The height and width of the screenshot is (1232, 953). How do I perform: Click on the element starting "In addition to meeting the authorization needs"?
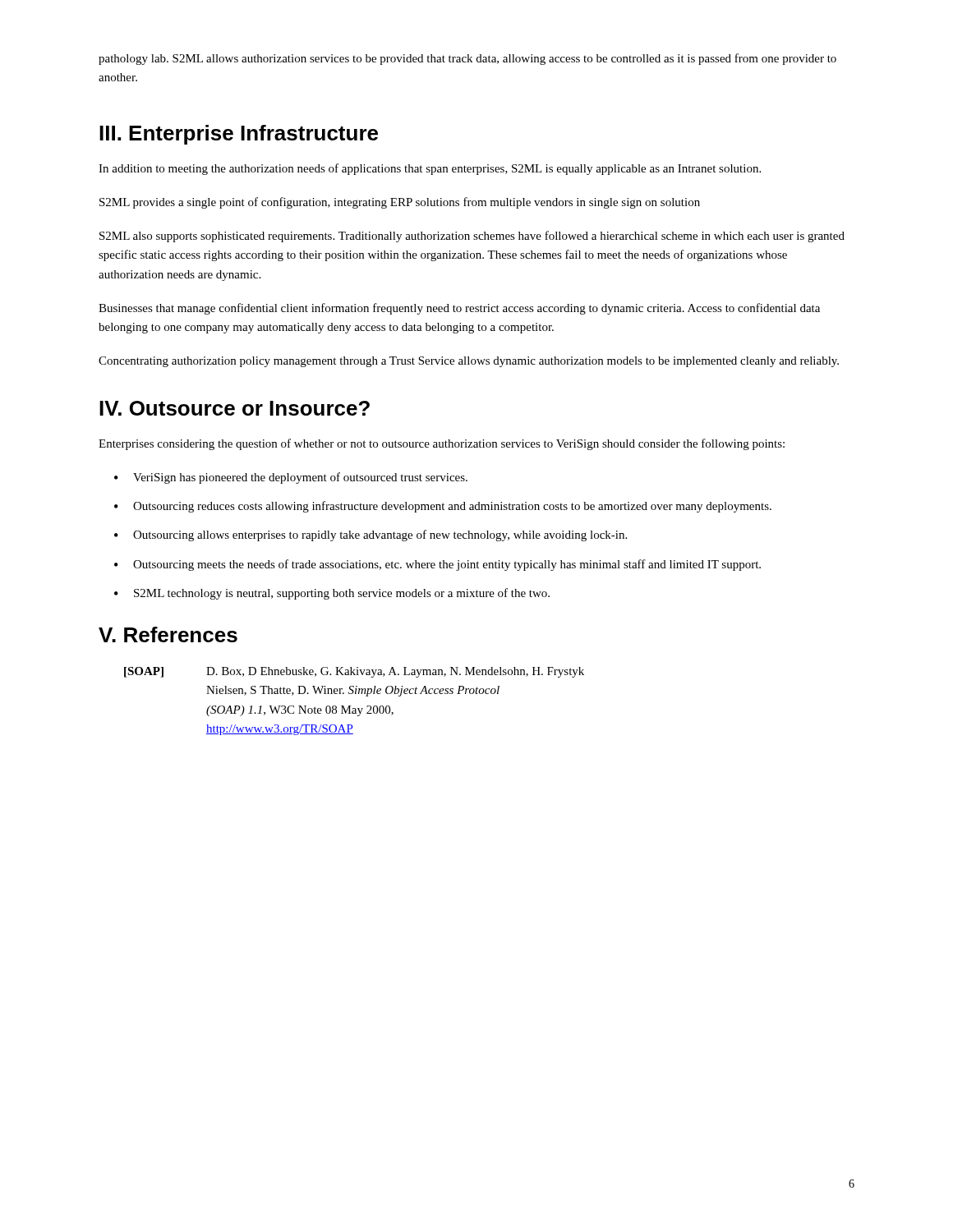coord(430,168)
